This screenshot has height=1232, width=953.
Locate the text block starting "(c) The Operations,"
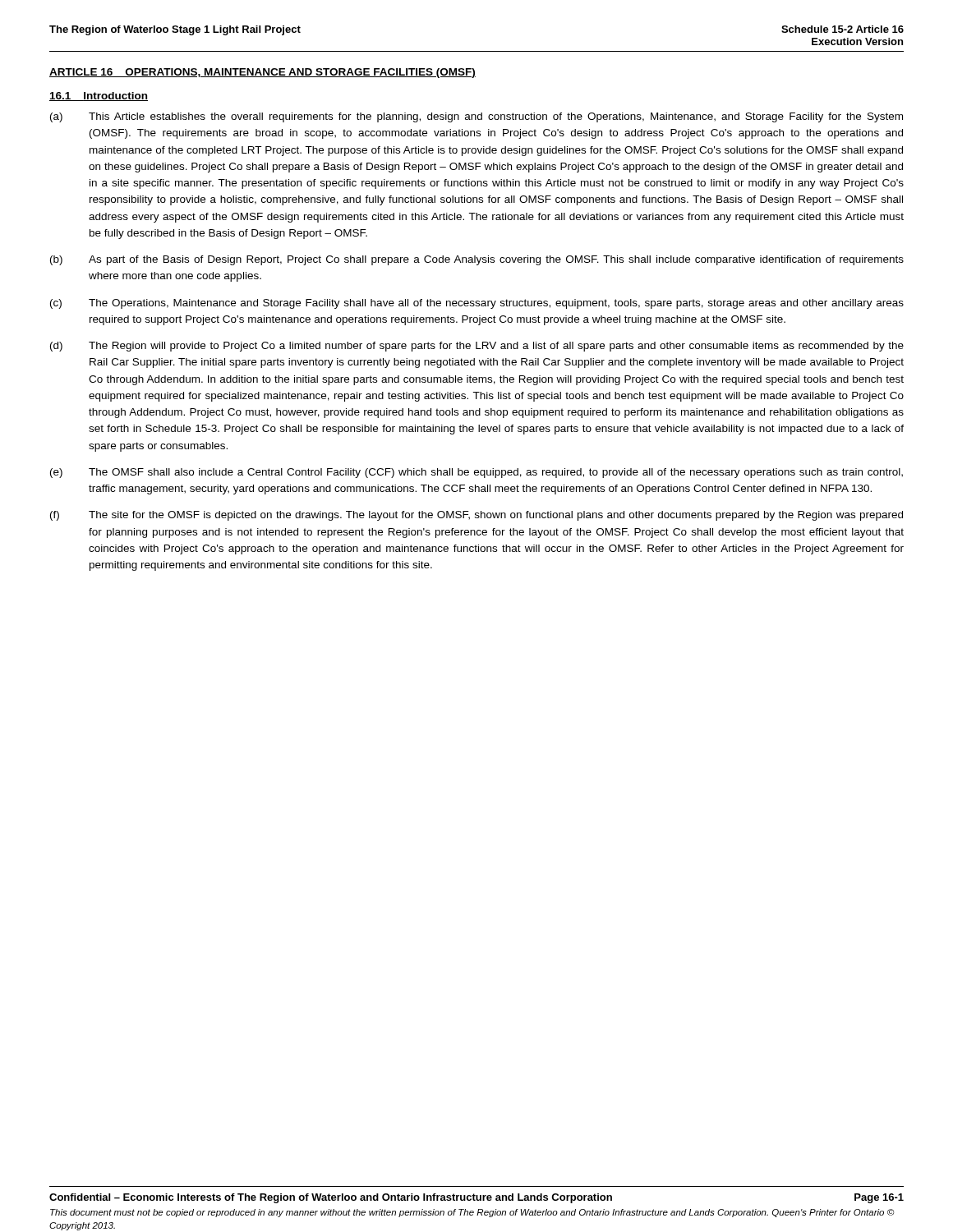tap(476, 311)
